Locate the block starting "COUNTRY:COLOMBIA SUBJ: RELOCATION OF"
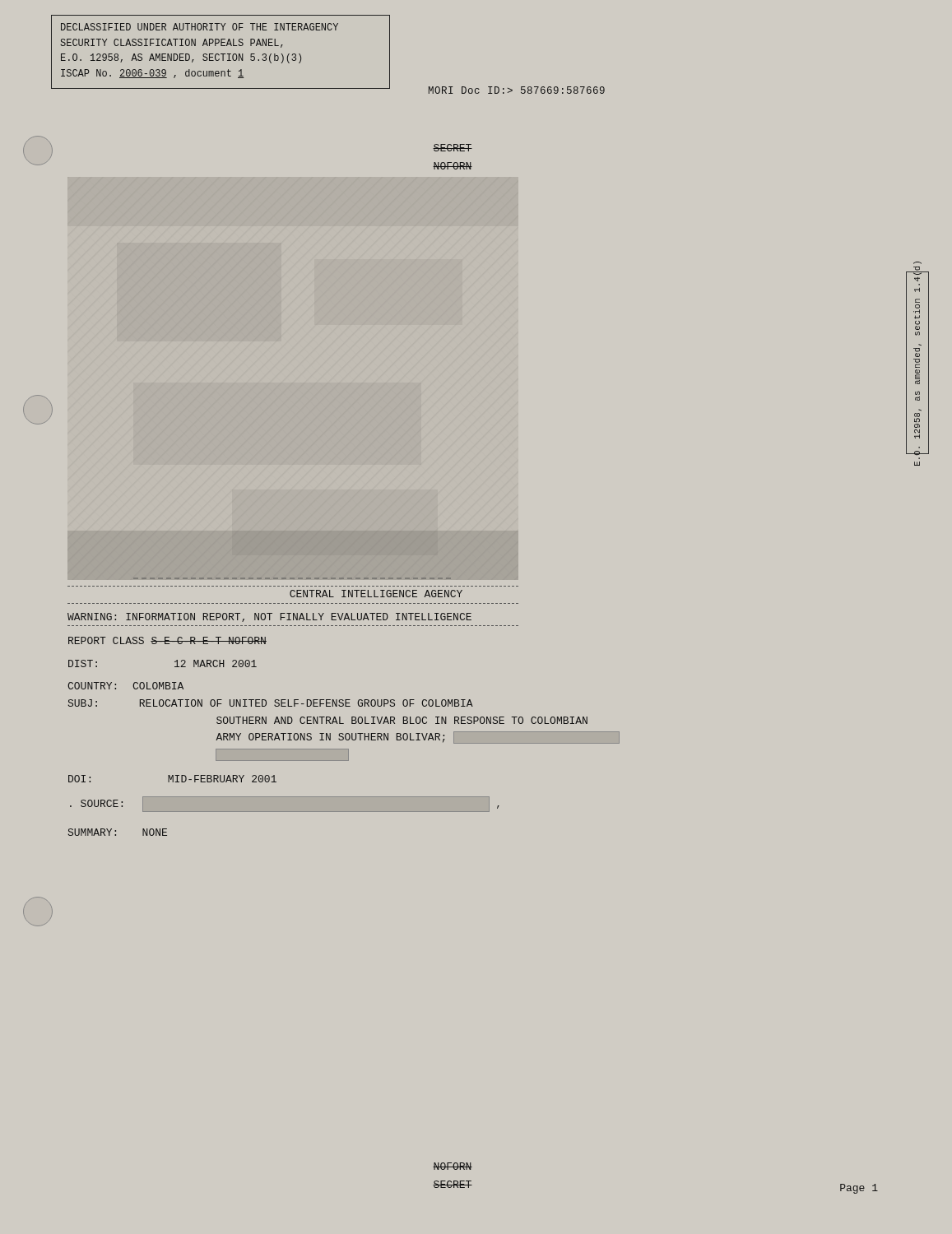Image resolution: width=952 pixels, height=1234 pixels. (x=344, y=721)
